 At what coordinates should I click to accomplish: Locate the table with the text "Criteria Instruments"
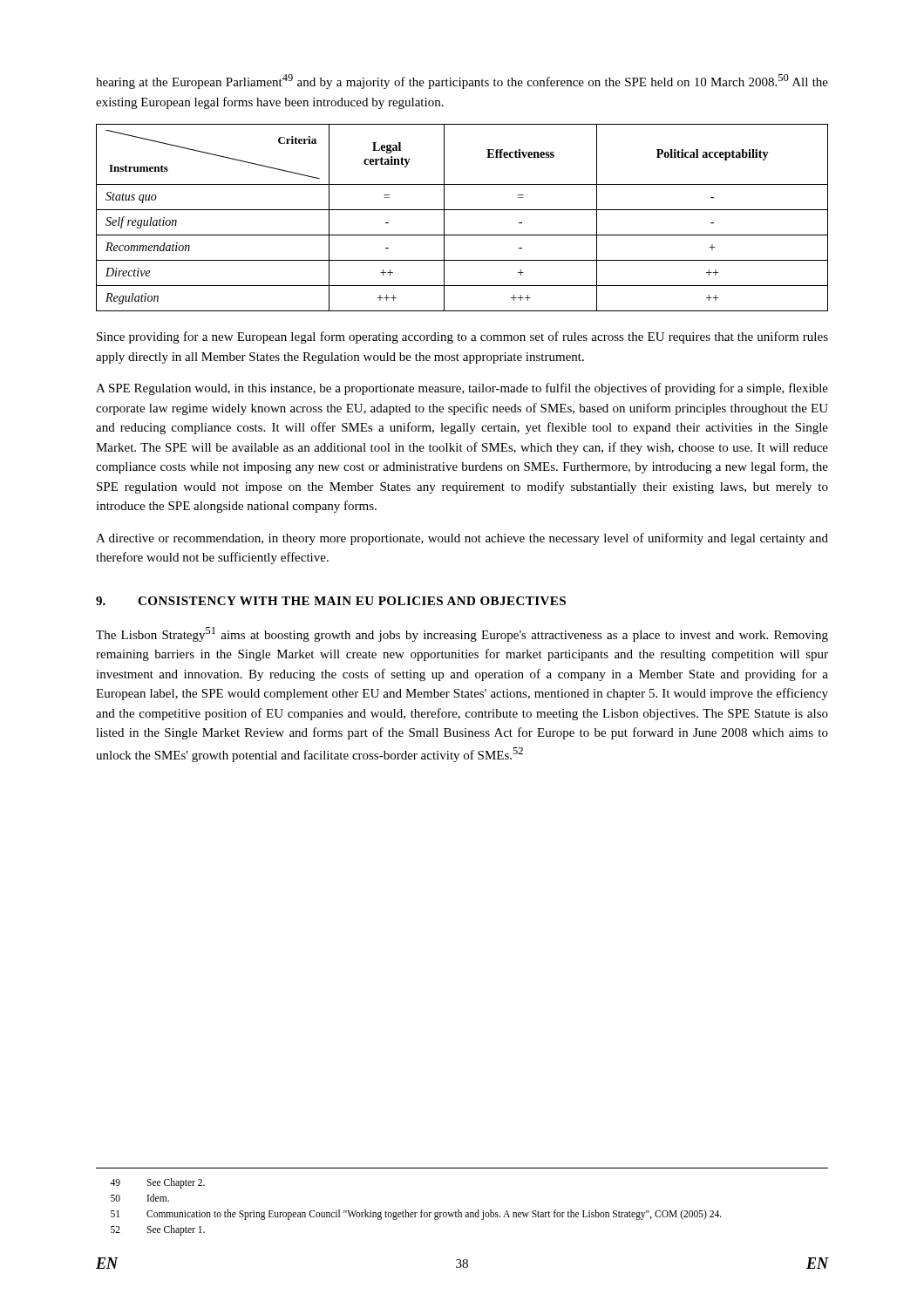click(462, 218)
